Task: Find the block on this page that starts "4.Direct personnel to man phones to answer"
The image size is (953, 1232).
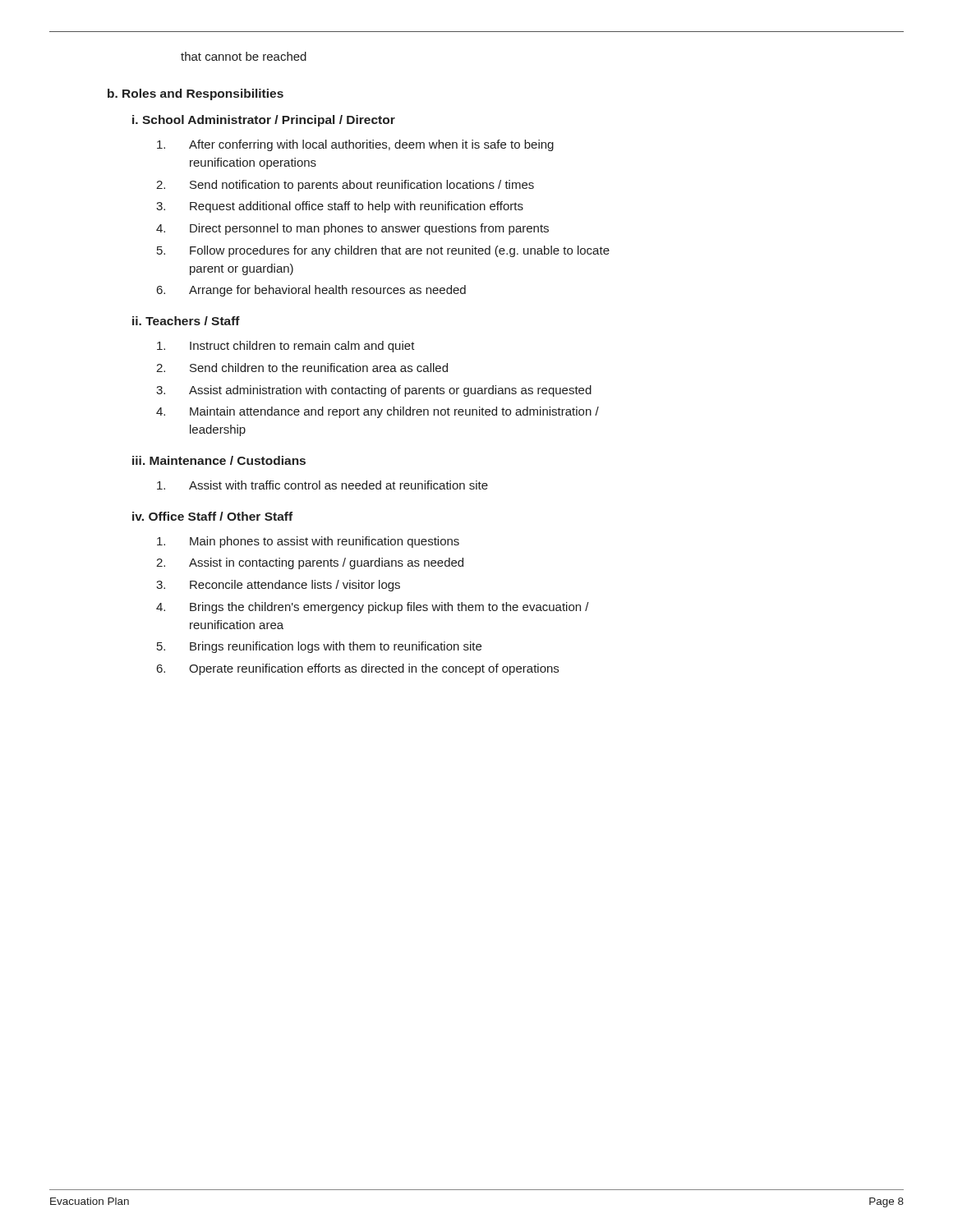Action: click(518, 228)
